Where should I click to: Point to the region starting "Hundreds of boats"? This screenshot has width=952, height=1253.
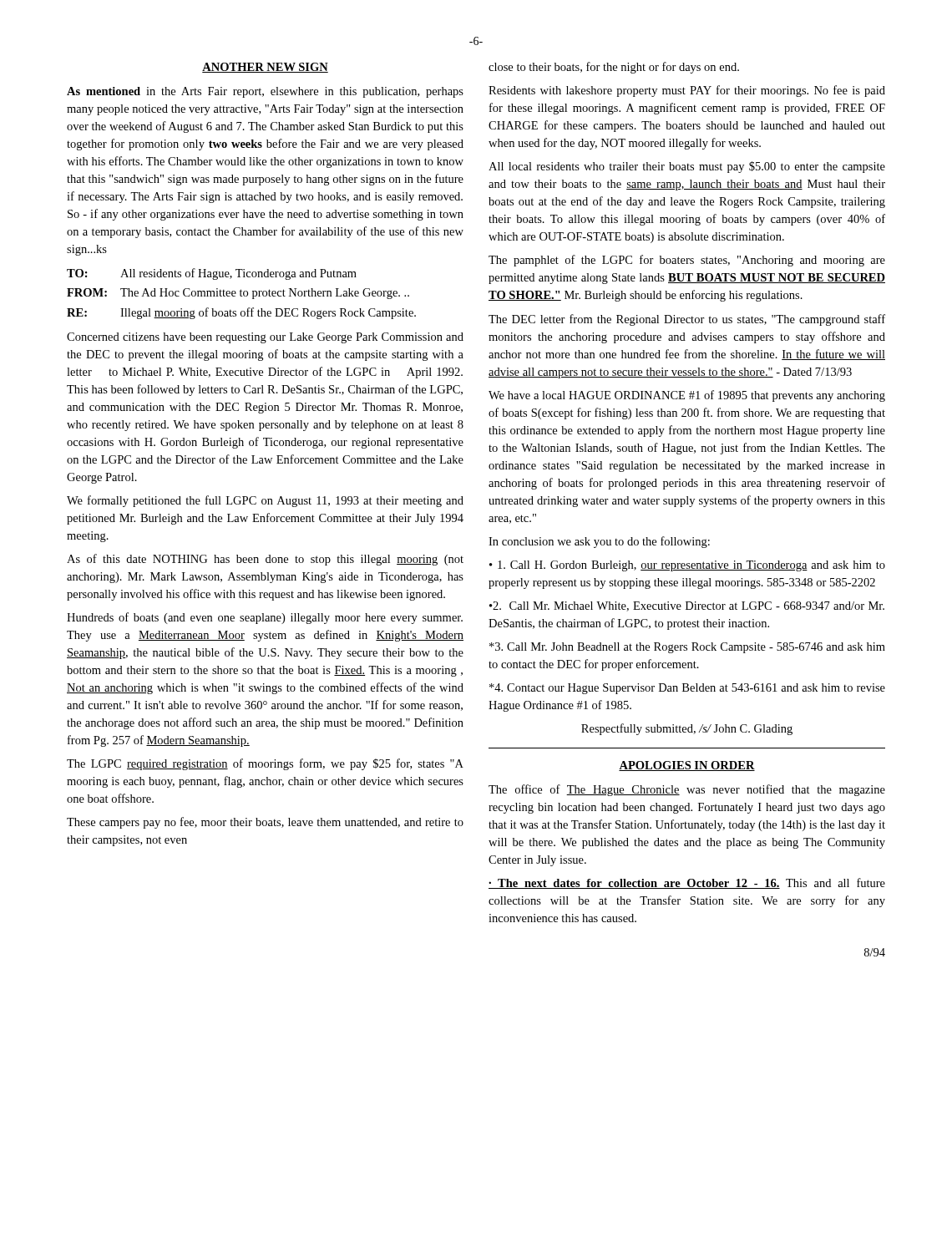pos(265,679)
